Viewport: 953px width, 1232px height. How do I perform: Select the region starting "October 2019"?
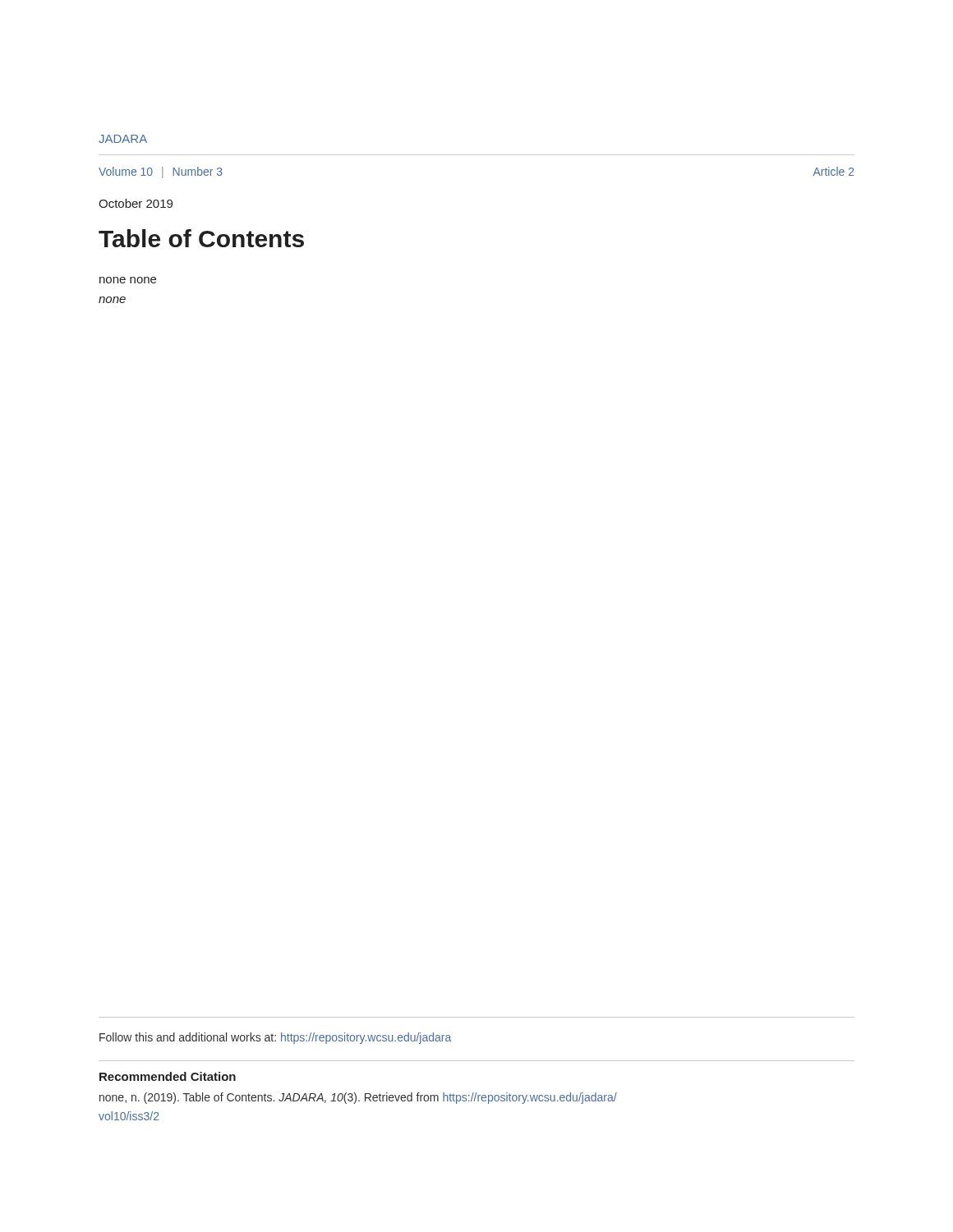[136, 203]
